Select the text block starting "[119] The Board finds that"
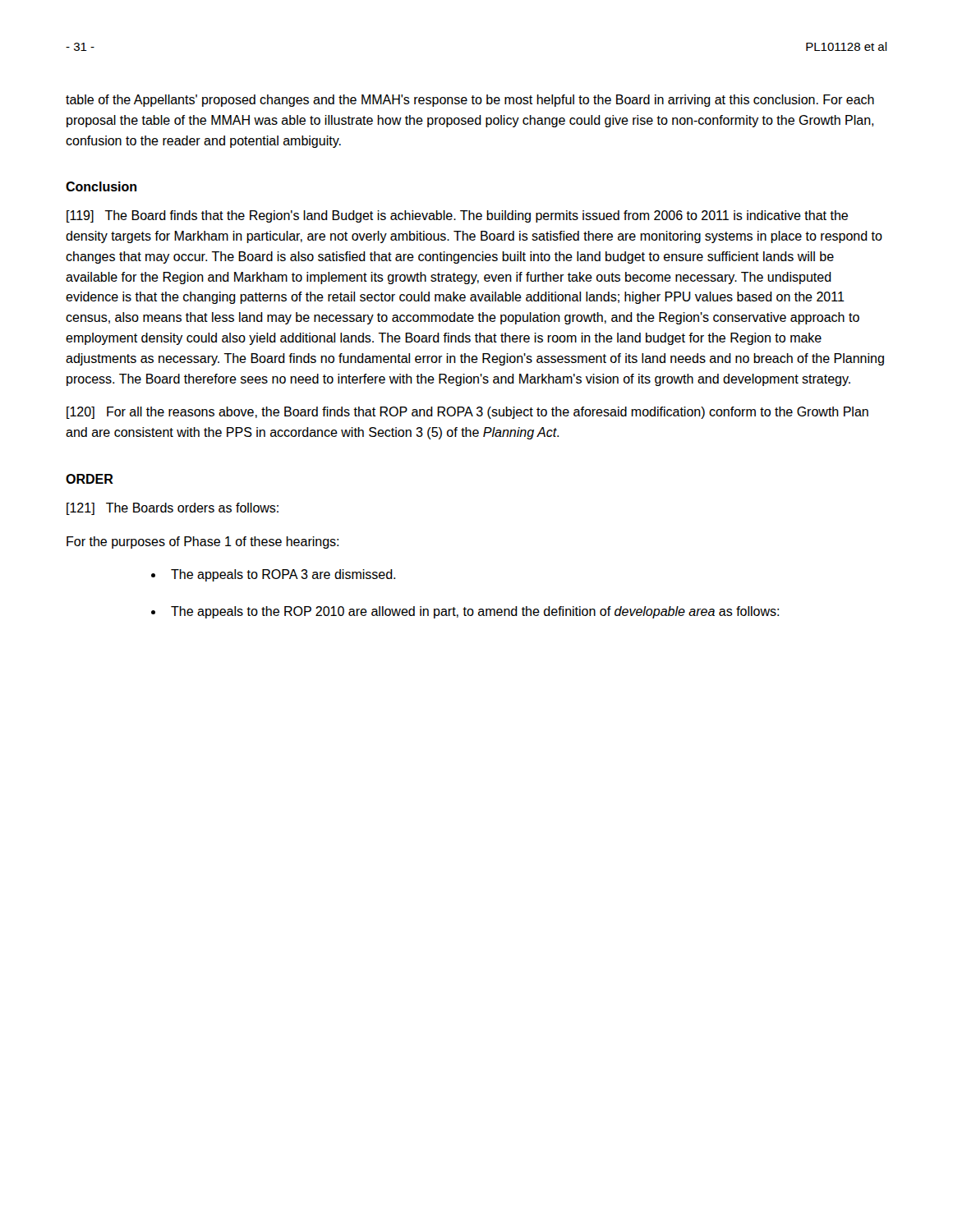Screen dimensions: 1232x953 pyautogui.click(x=475, y=297)
